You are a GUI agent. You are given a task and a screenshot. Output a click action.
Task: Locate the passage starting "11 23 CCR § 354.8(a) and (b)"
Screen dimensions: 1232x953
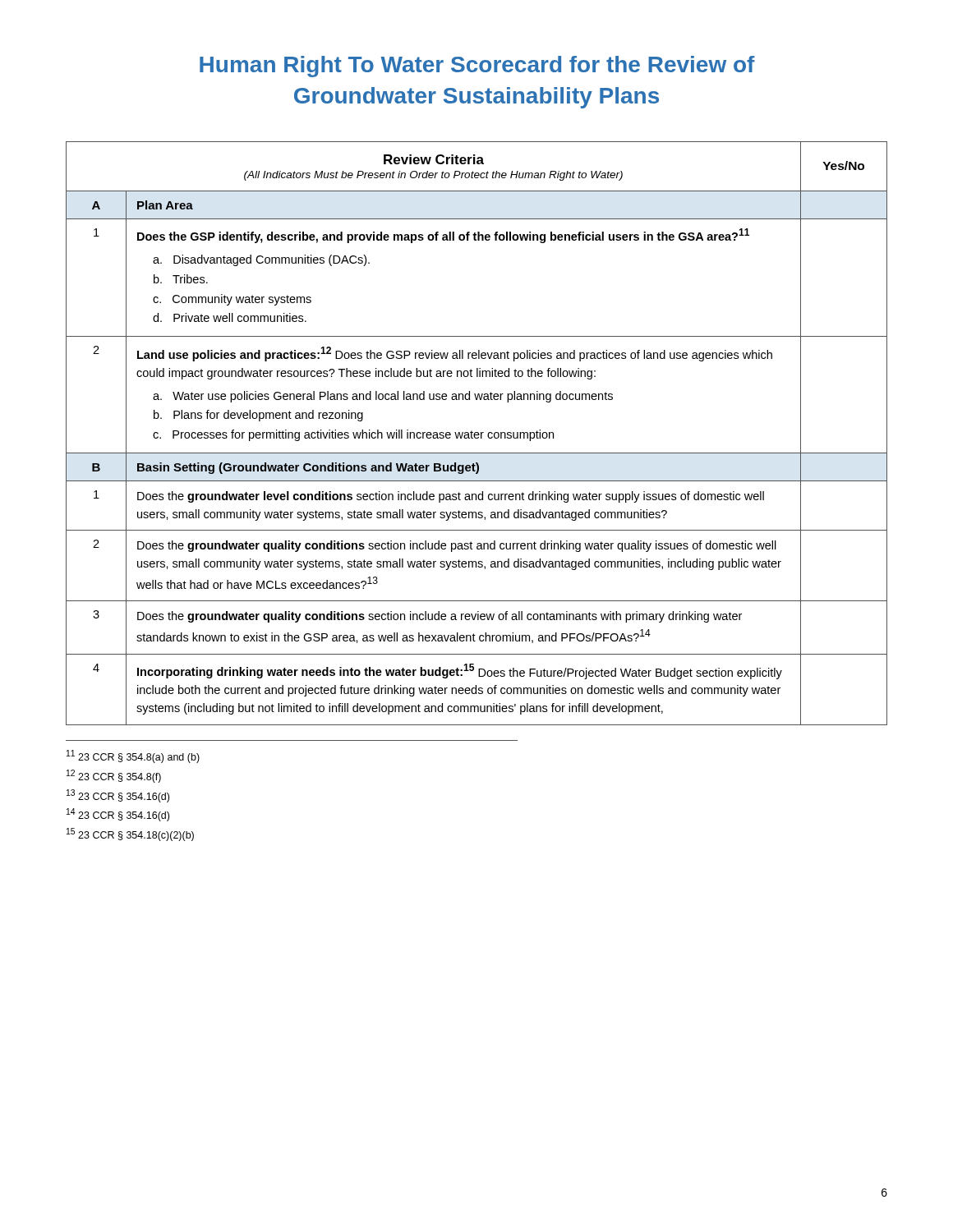[133, 756]
